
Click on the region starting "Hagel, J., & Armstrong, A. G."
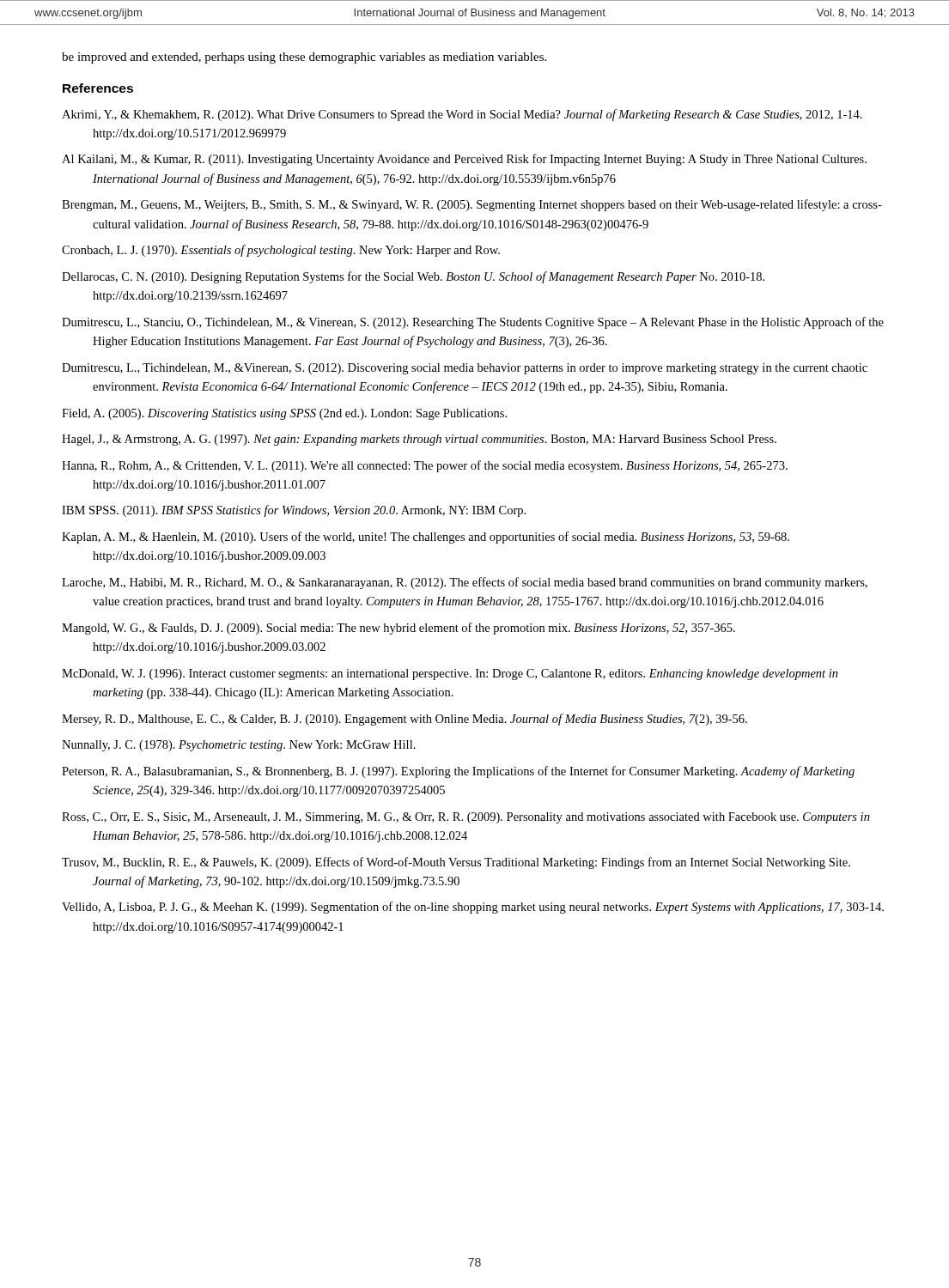coord(419,439)
